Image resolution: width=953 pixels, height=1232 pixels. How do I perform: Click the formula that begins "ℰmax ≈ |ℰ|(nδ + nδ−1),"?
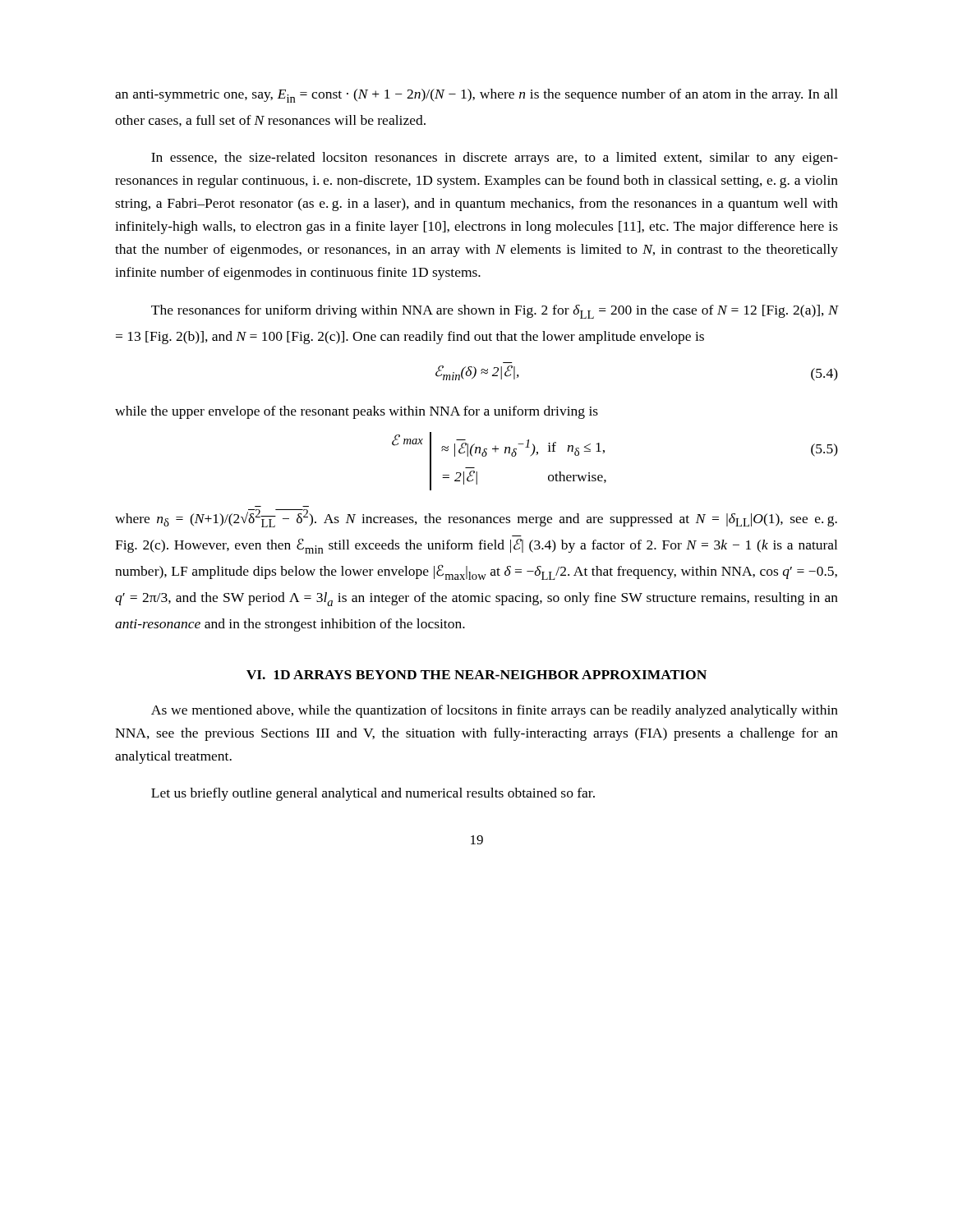coord(476,461)
